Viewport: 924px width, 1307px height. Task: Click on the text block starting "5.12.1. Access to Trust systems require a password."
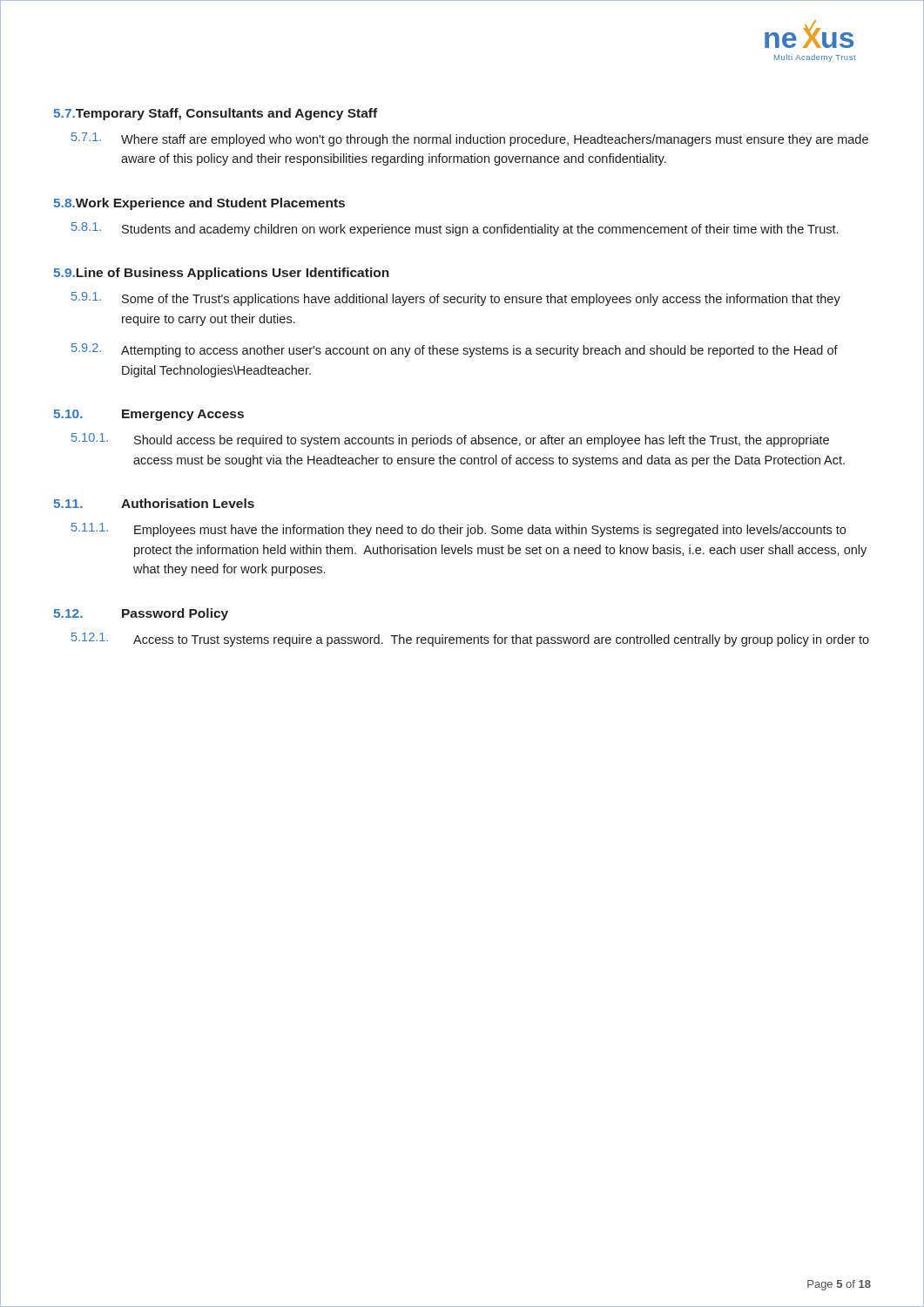(x=470, y=639)
